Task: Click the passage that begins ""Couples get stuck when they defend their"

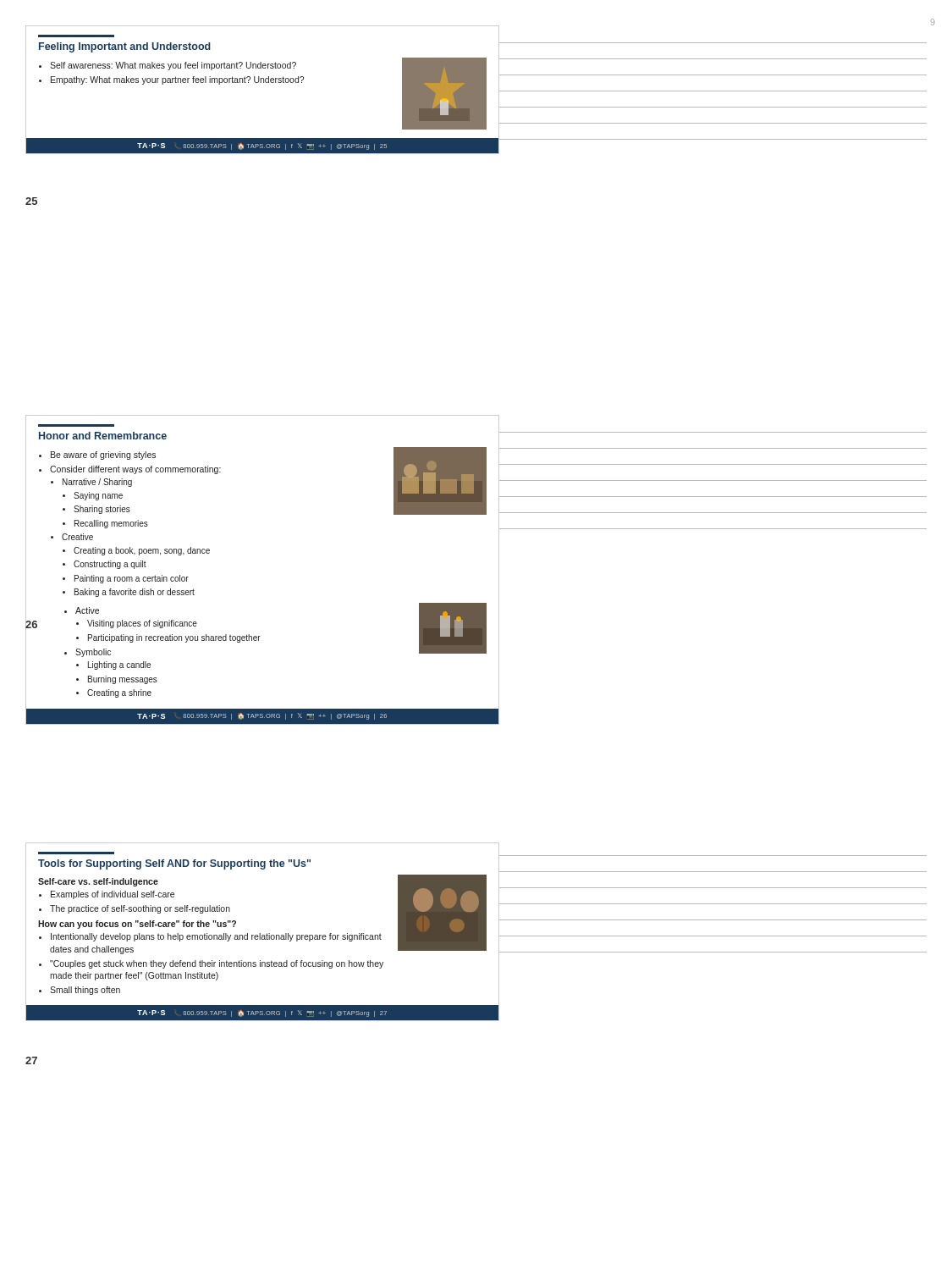Action: pyautogui.click(x=217, y=969)
